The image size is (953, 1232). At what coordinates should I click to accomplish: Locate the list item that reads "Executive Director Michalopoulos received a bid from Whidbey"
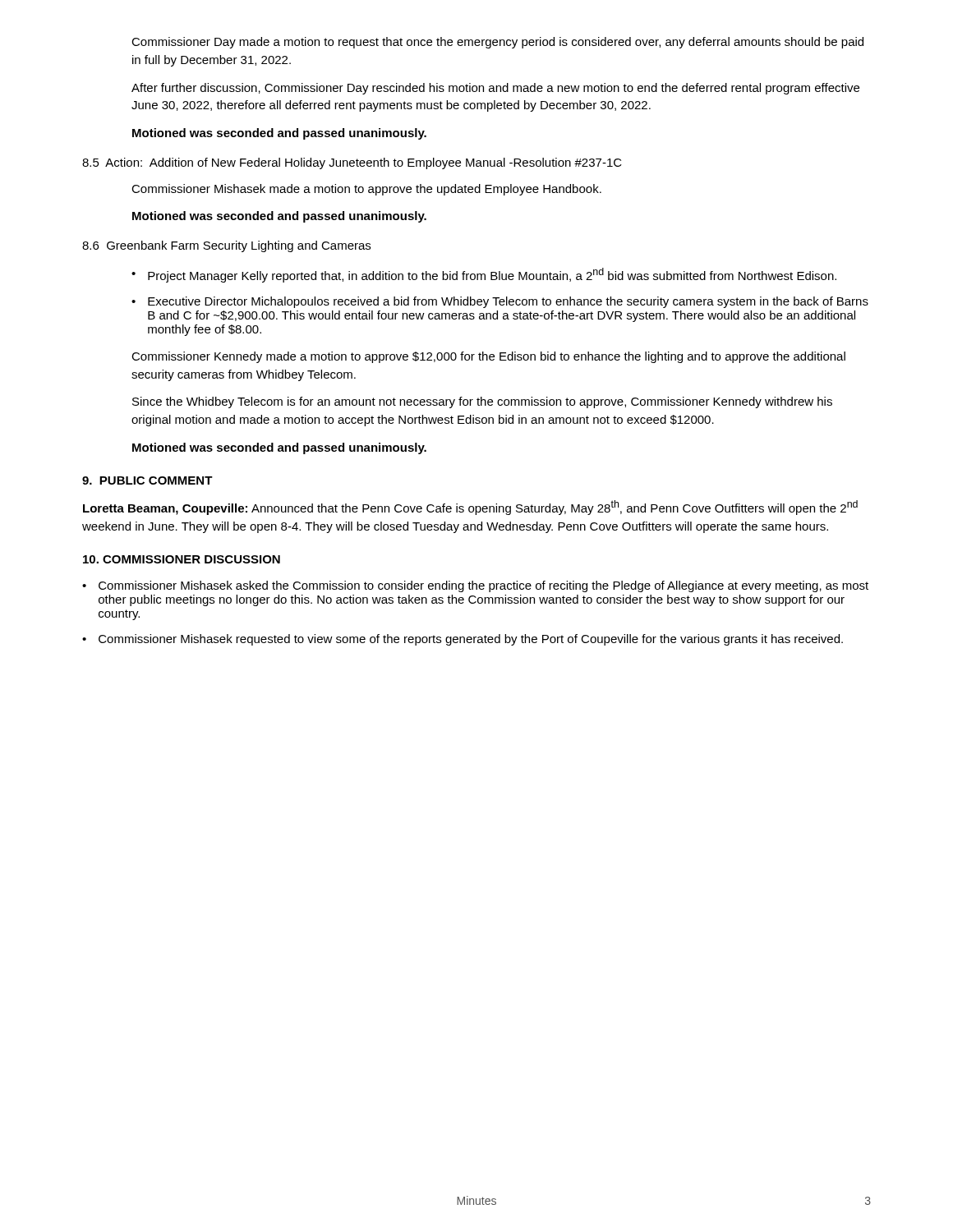[x=501, y=315]
